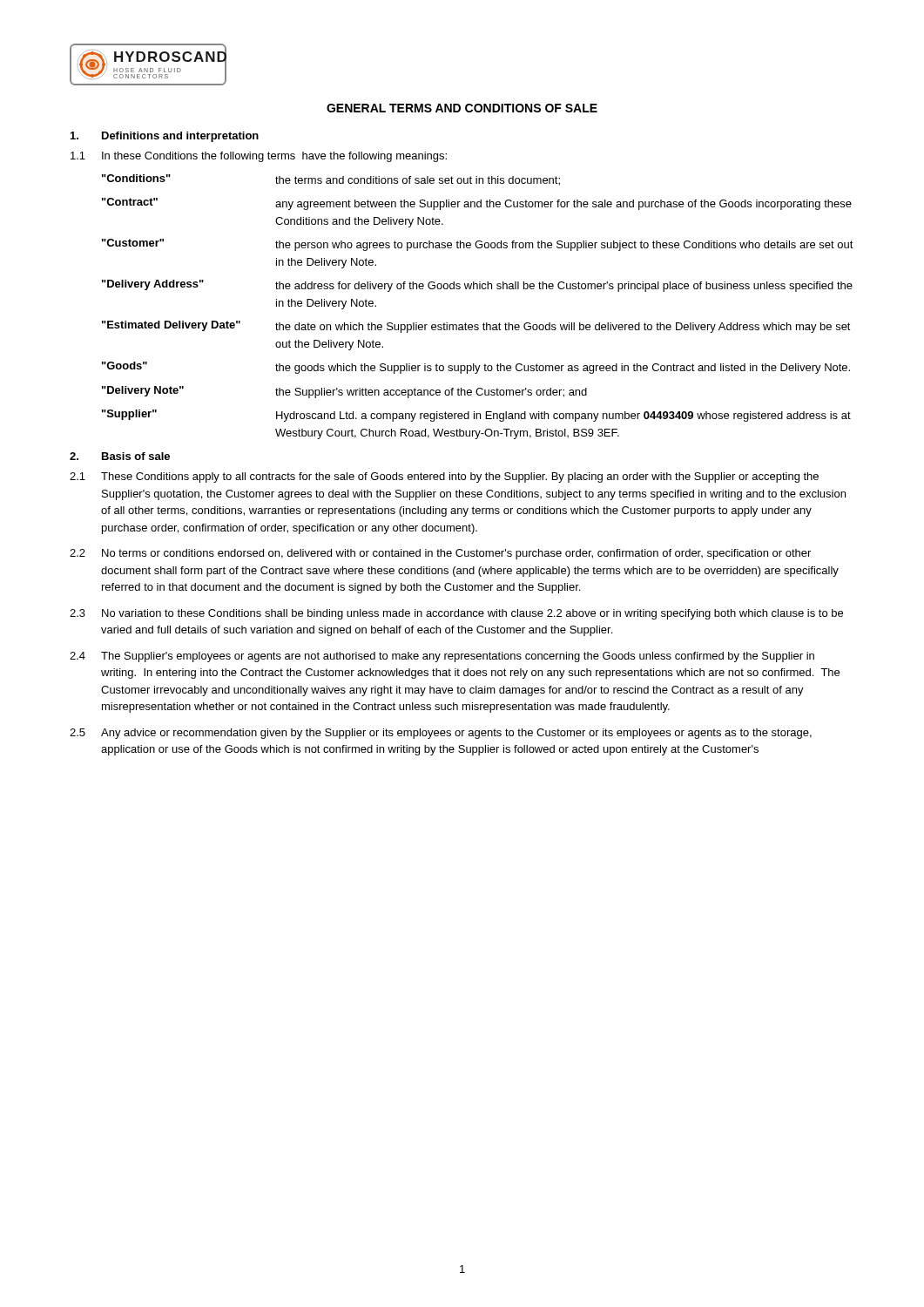Click on the text block starting "1. Definitions and"
The height and width of the screenshot is (1307, 924).
[164, 136]
